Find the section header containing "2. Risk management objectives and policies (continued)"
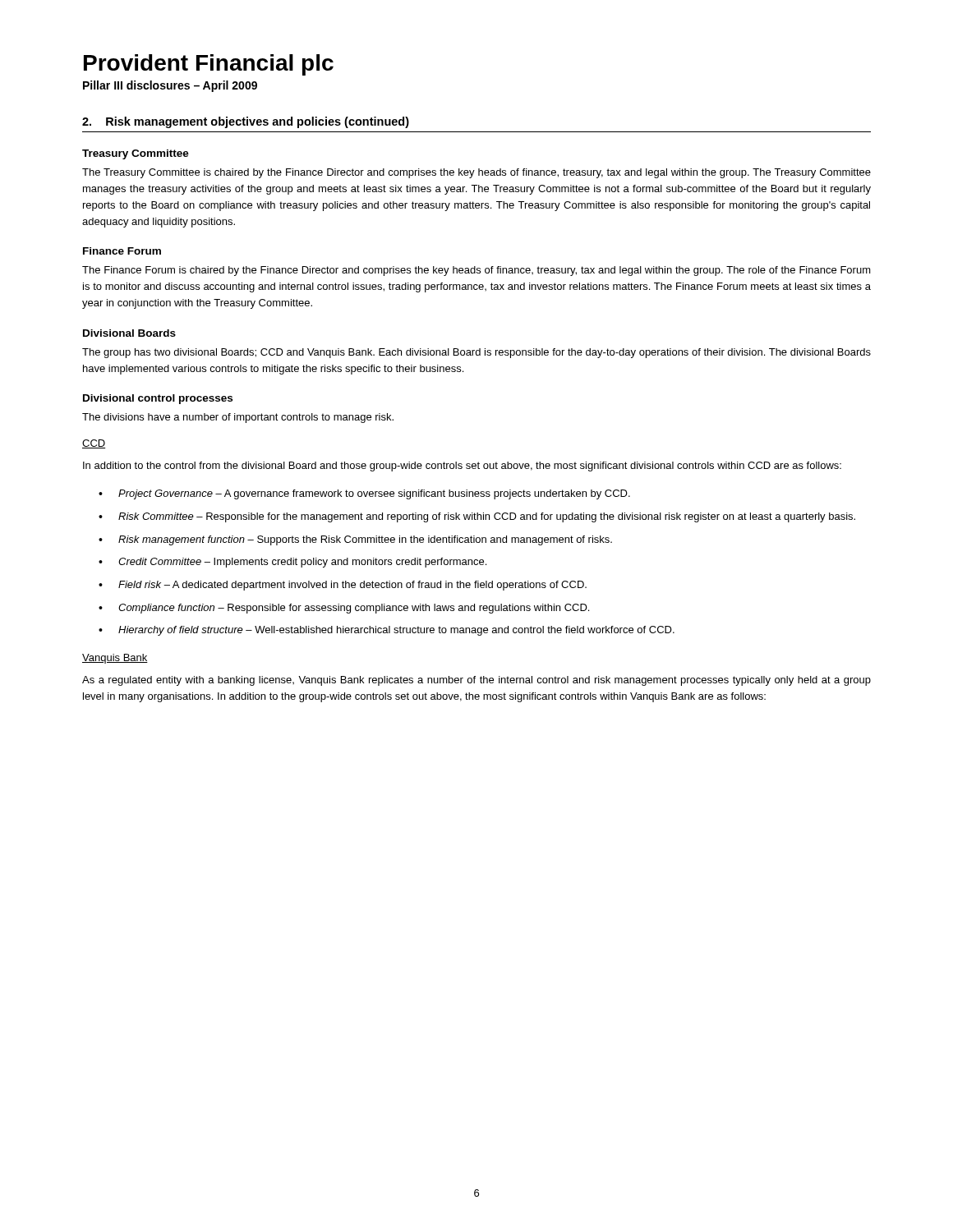 tap(246, 121)
